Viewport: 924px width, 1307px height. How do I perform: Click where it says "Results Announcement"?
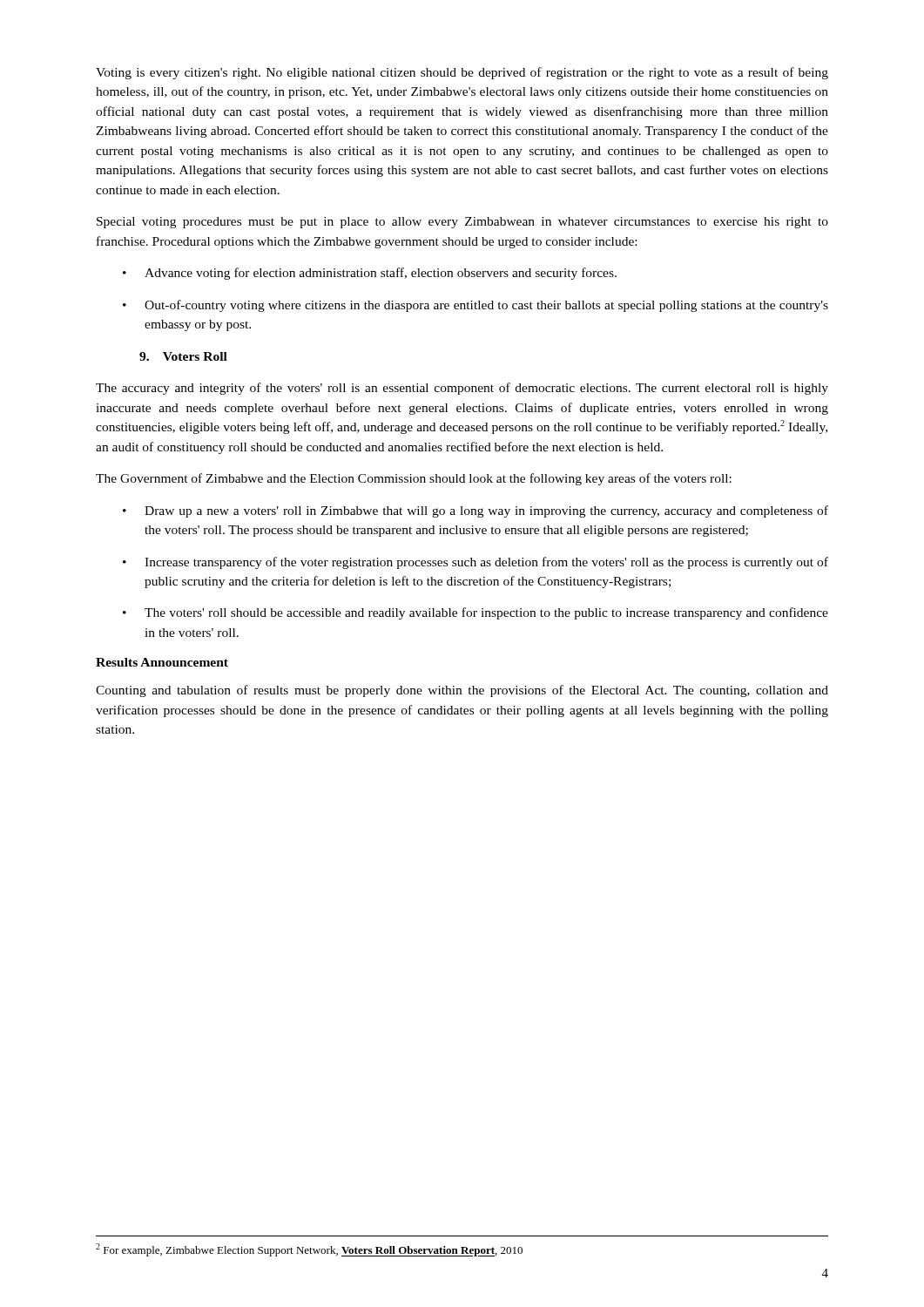point(162,662)
